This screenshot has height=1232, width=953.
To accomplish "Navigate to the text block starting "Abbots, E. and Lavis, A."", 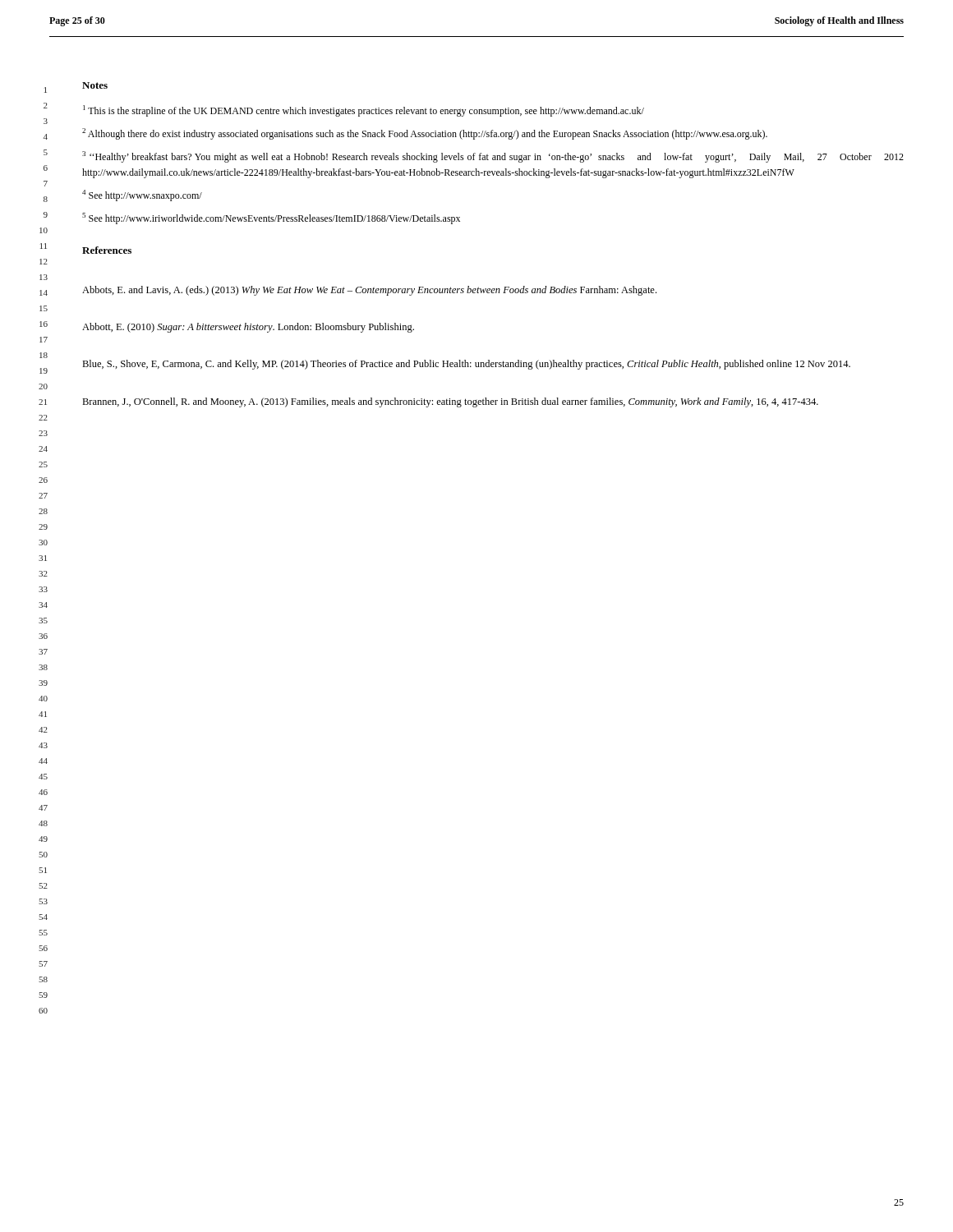I will tap(370, 290).
